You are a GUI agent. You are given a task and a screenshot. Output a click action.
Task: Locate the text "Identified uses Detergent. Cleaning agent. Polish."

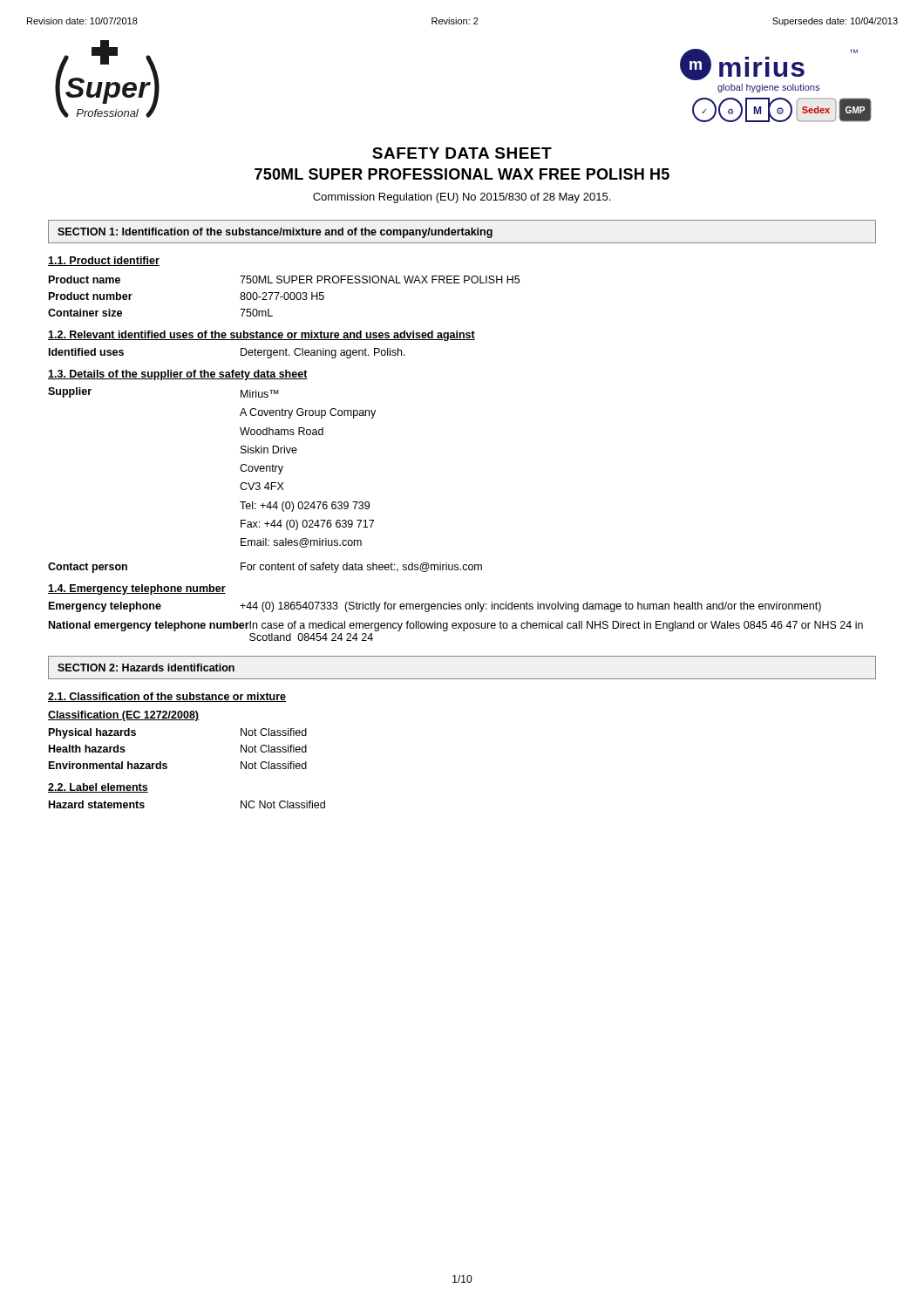89,353
